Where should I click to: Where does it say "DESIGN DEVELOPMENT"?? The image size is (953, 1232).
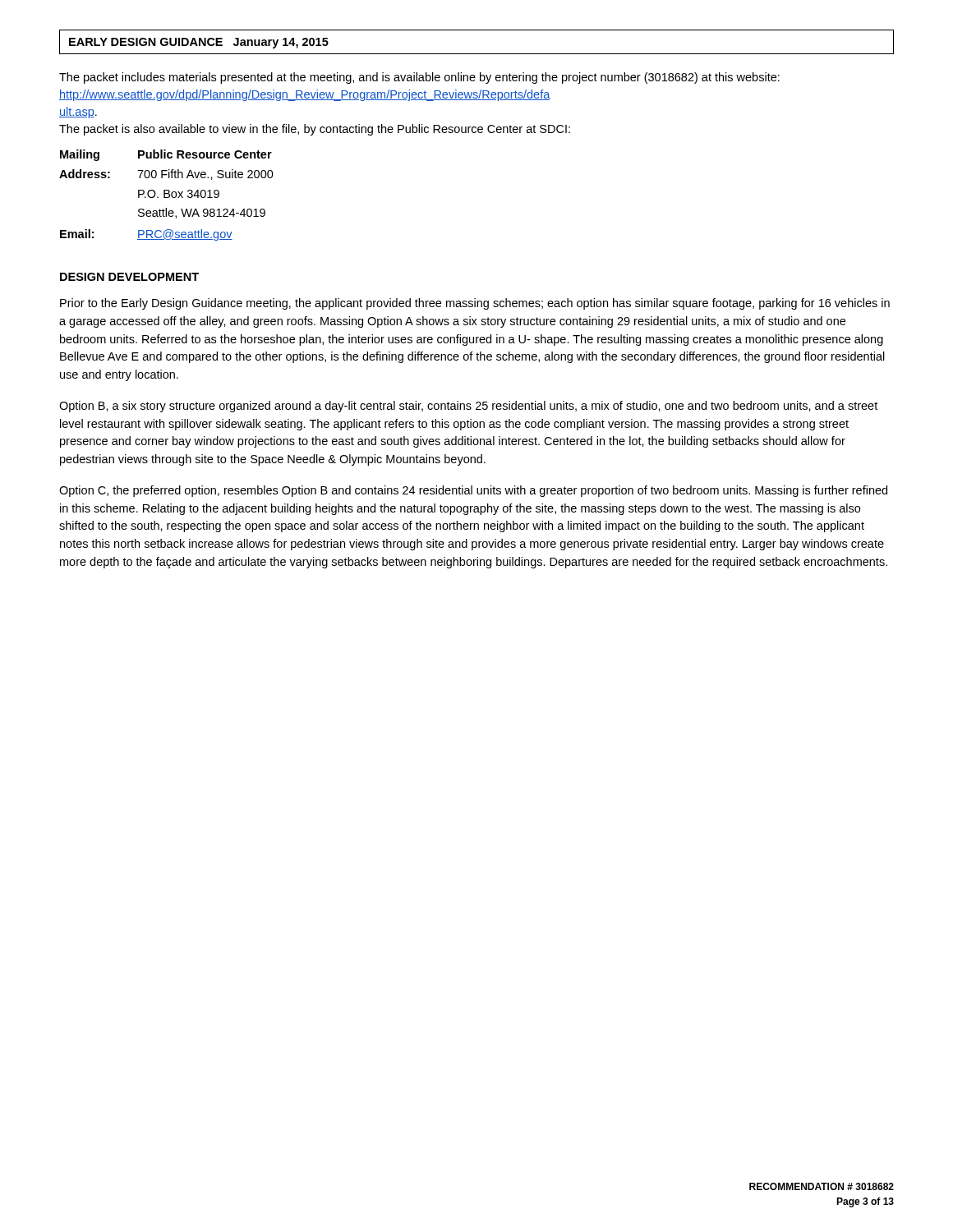click(x=129, y=277)
